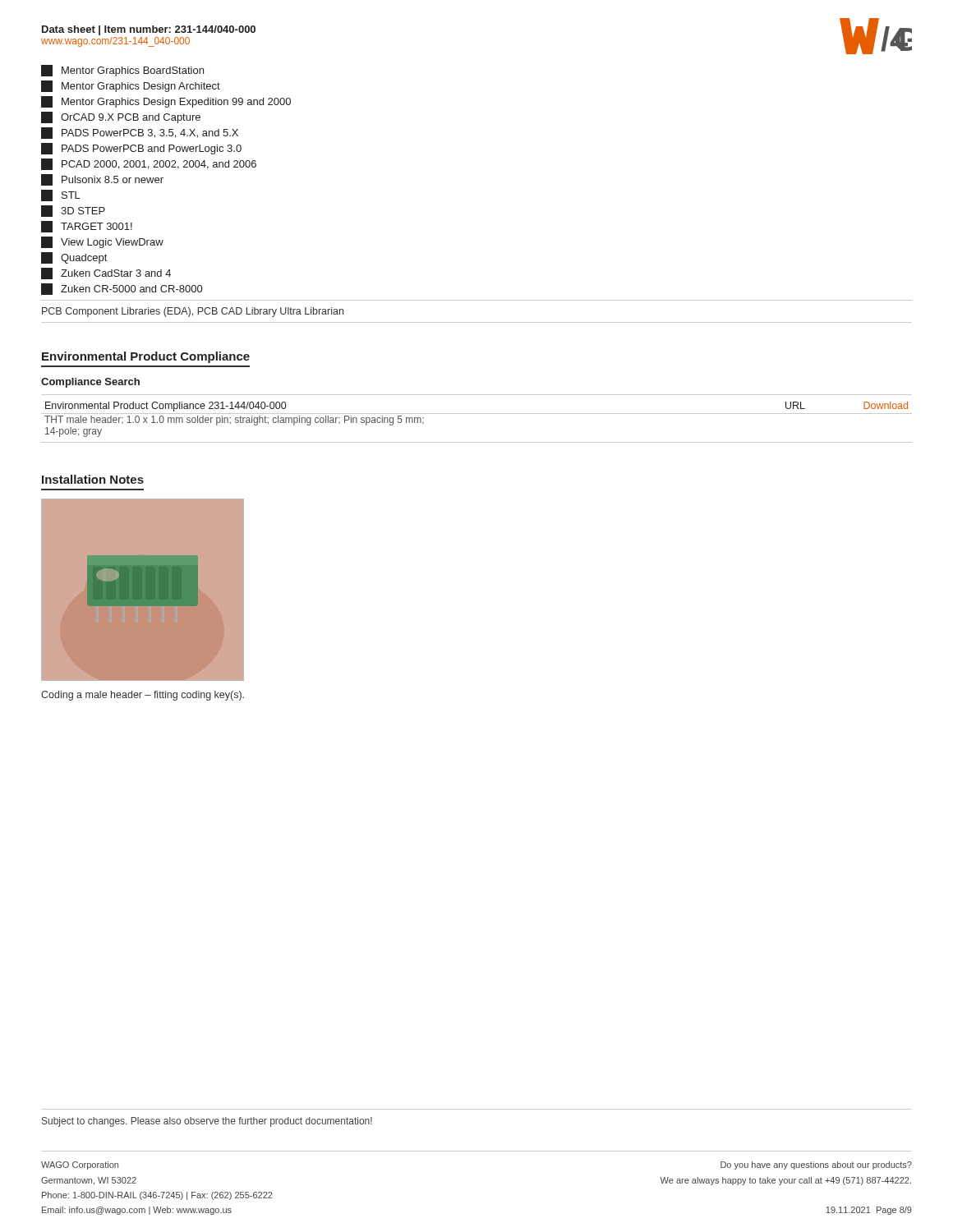Locate the caption that opens with "Coding a male header"
Viewport: 953px width, 1232px height.
(x=143, y=695)
